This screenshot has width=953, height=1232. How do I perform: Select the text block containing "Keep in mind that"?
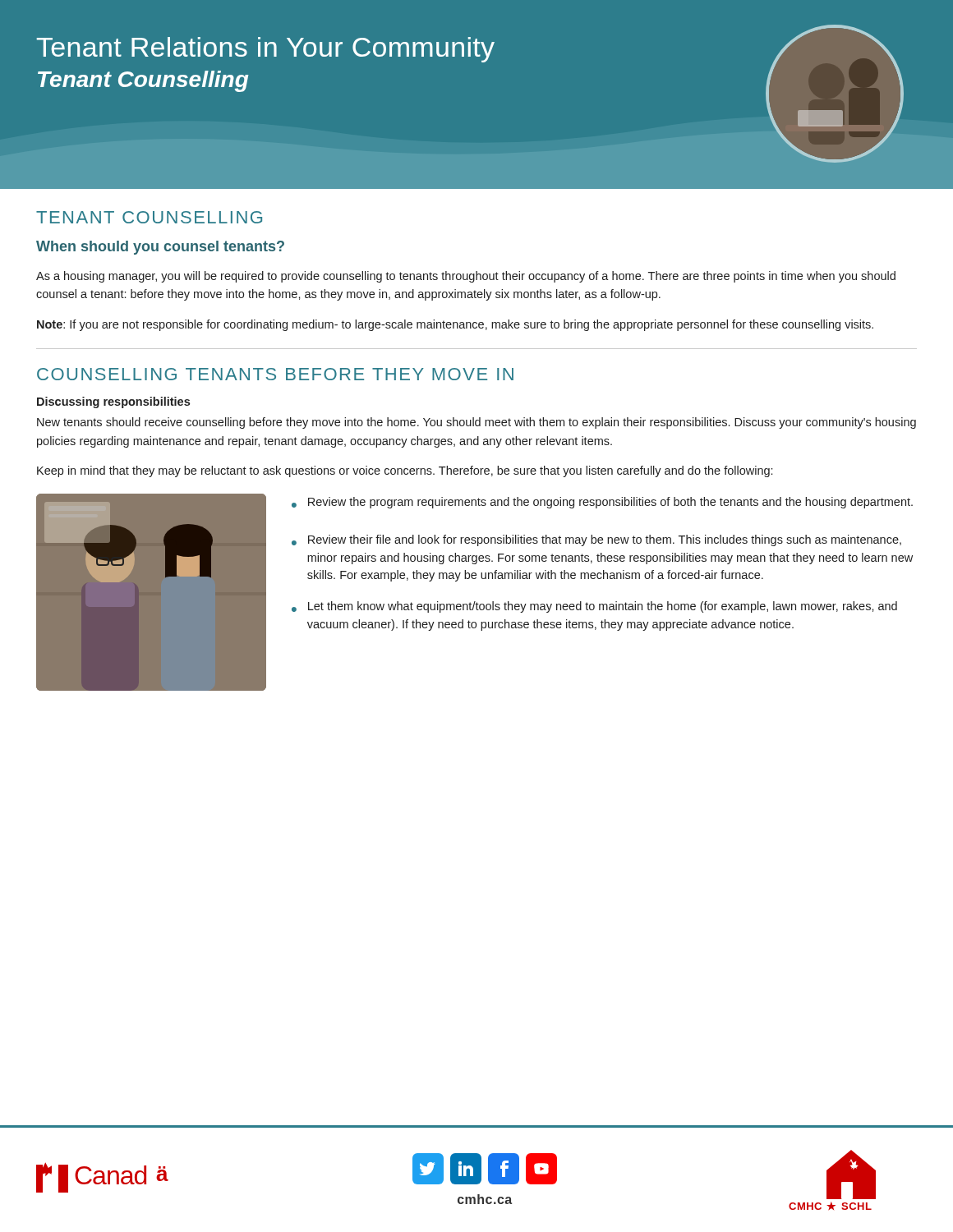[476, 471]
